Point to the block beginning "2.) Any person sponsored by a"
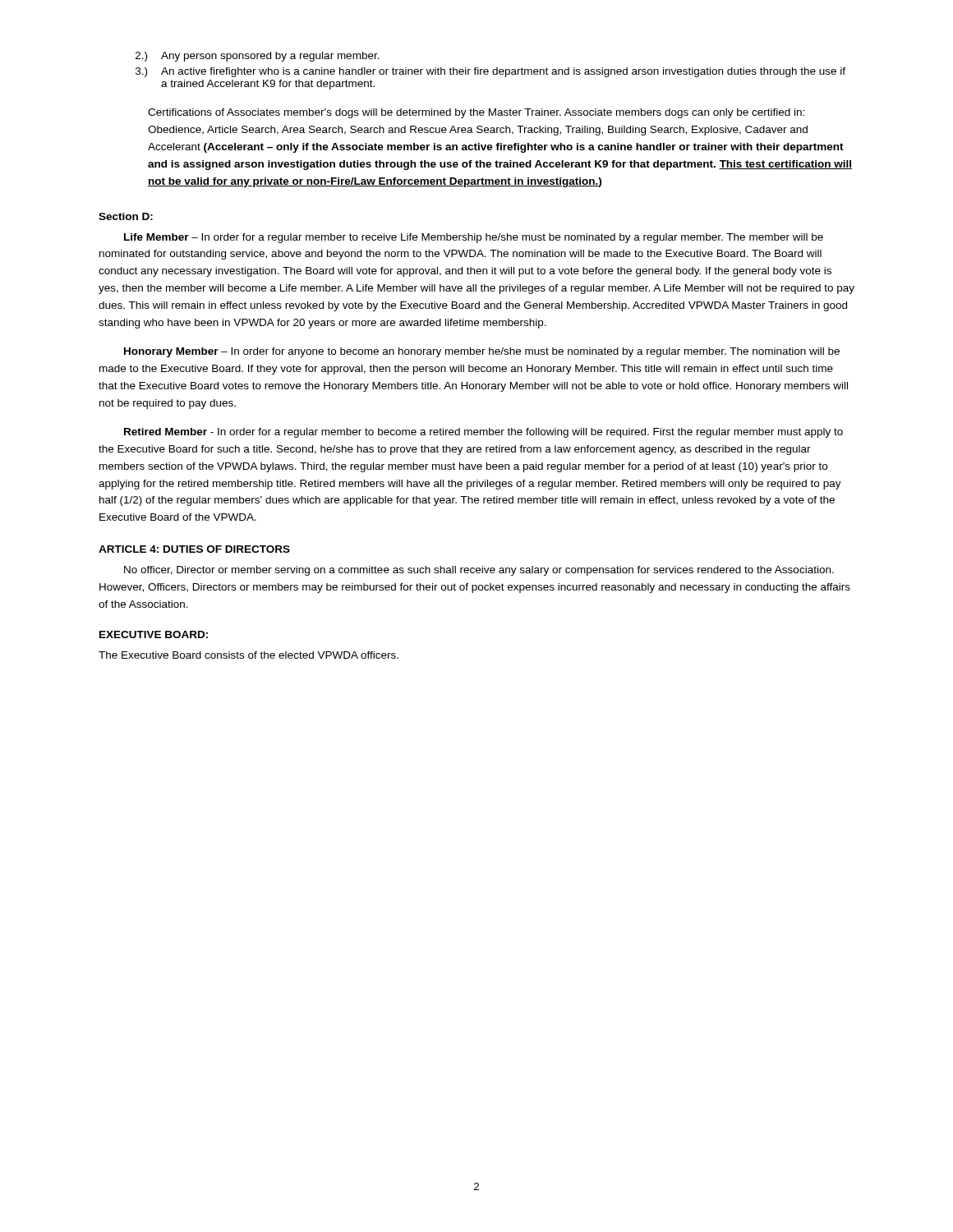The image size is (953, 1232). coord(258,57)
